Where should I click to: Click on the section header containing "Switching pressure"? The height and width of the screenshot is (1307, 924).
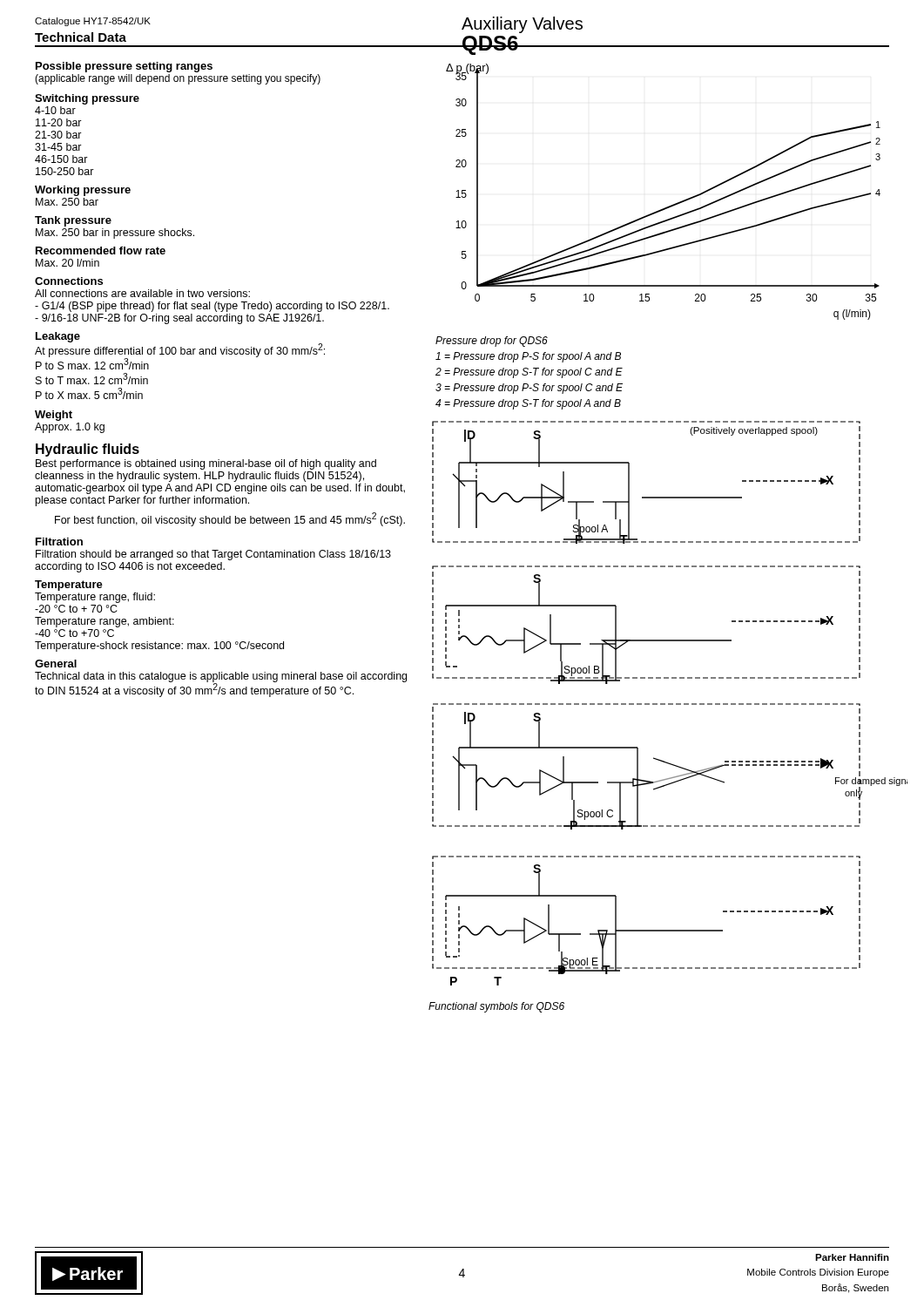pos(87,98)
